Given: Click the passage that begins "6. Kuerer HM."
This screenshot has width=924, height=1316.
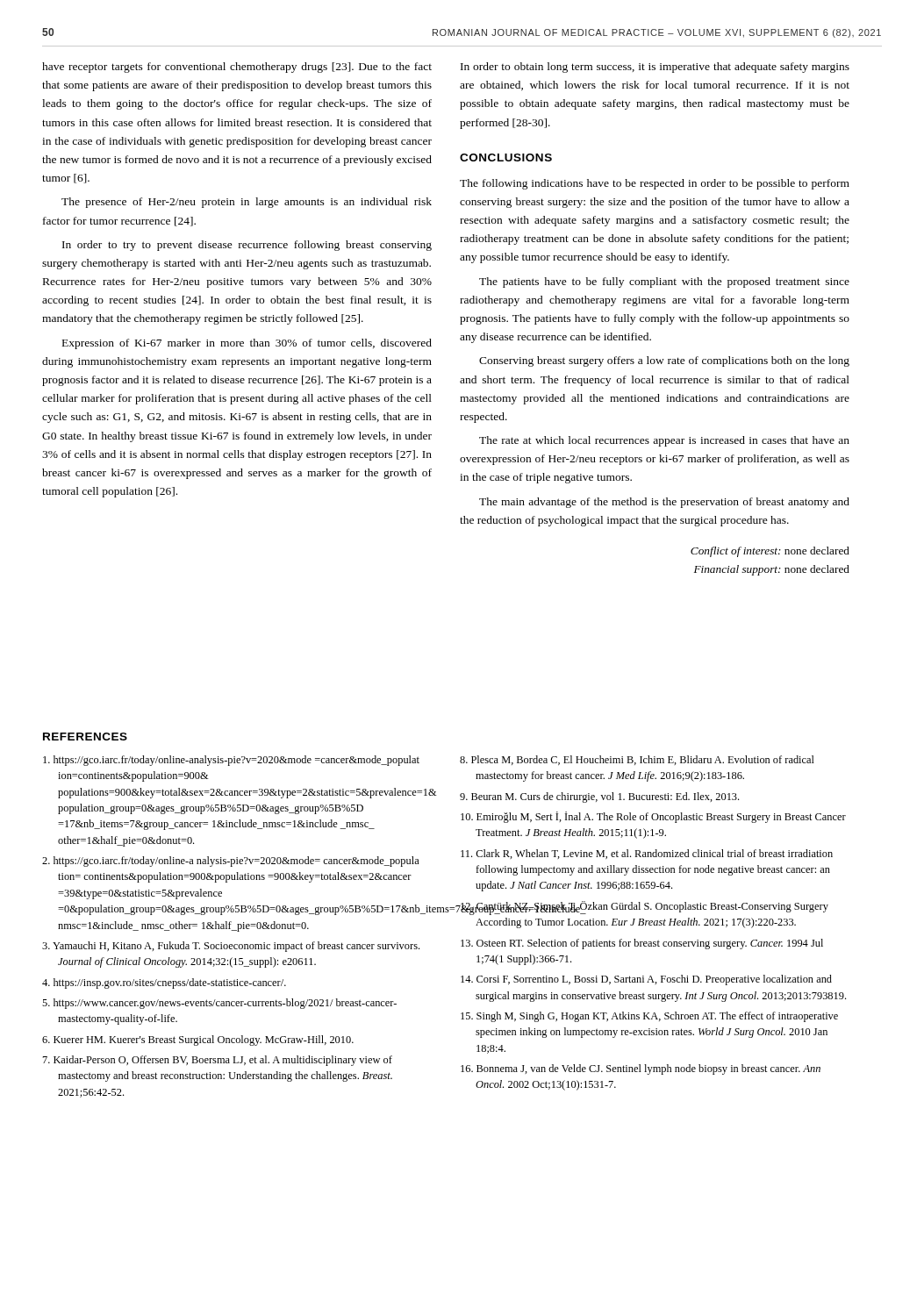Looking at the screenshot, I should coord(198,1039).
